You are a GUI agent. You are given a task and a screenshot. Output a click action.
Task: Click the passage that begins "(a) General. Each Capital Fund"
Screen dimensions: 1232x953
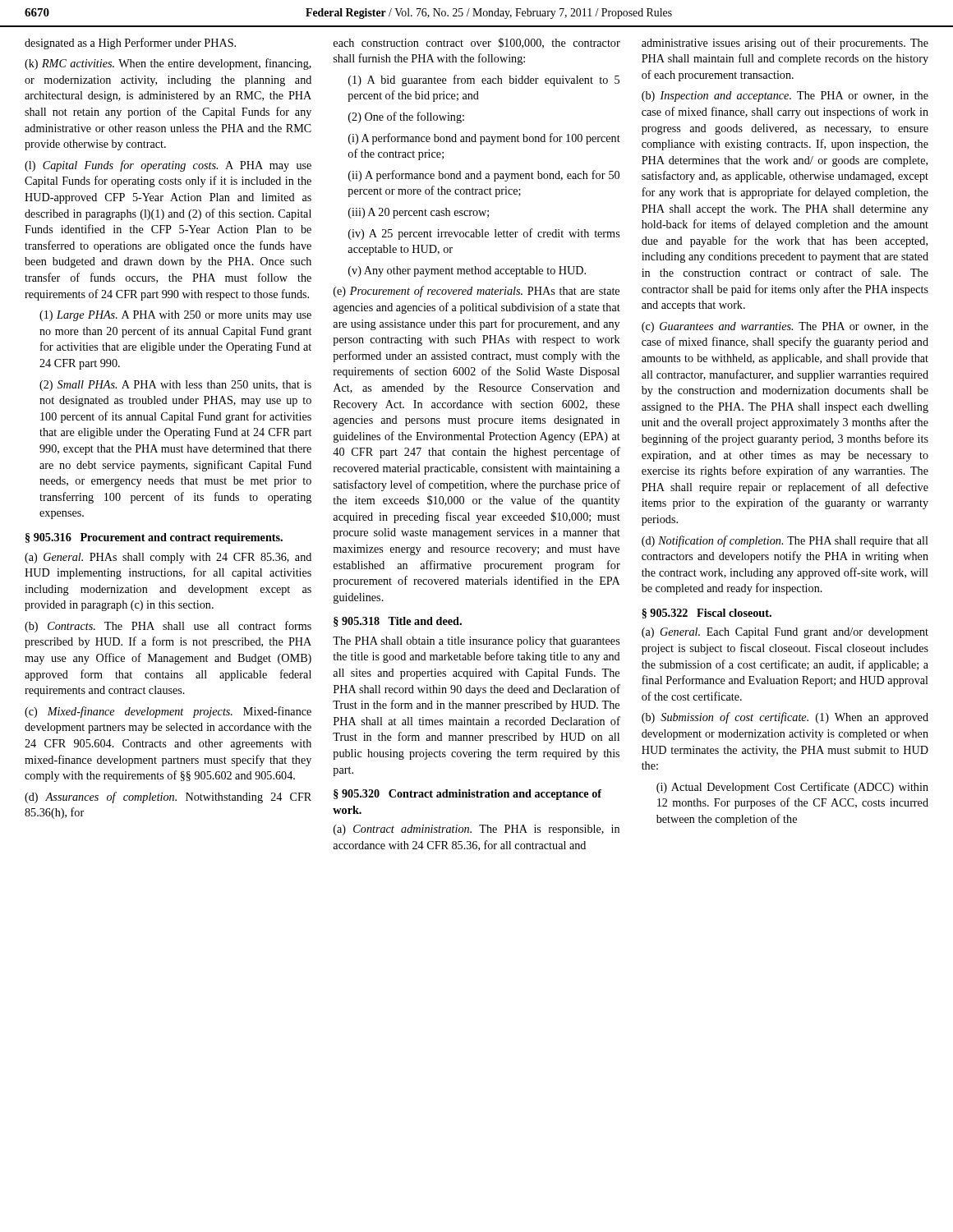coord(785,665)
